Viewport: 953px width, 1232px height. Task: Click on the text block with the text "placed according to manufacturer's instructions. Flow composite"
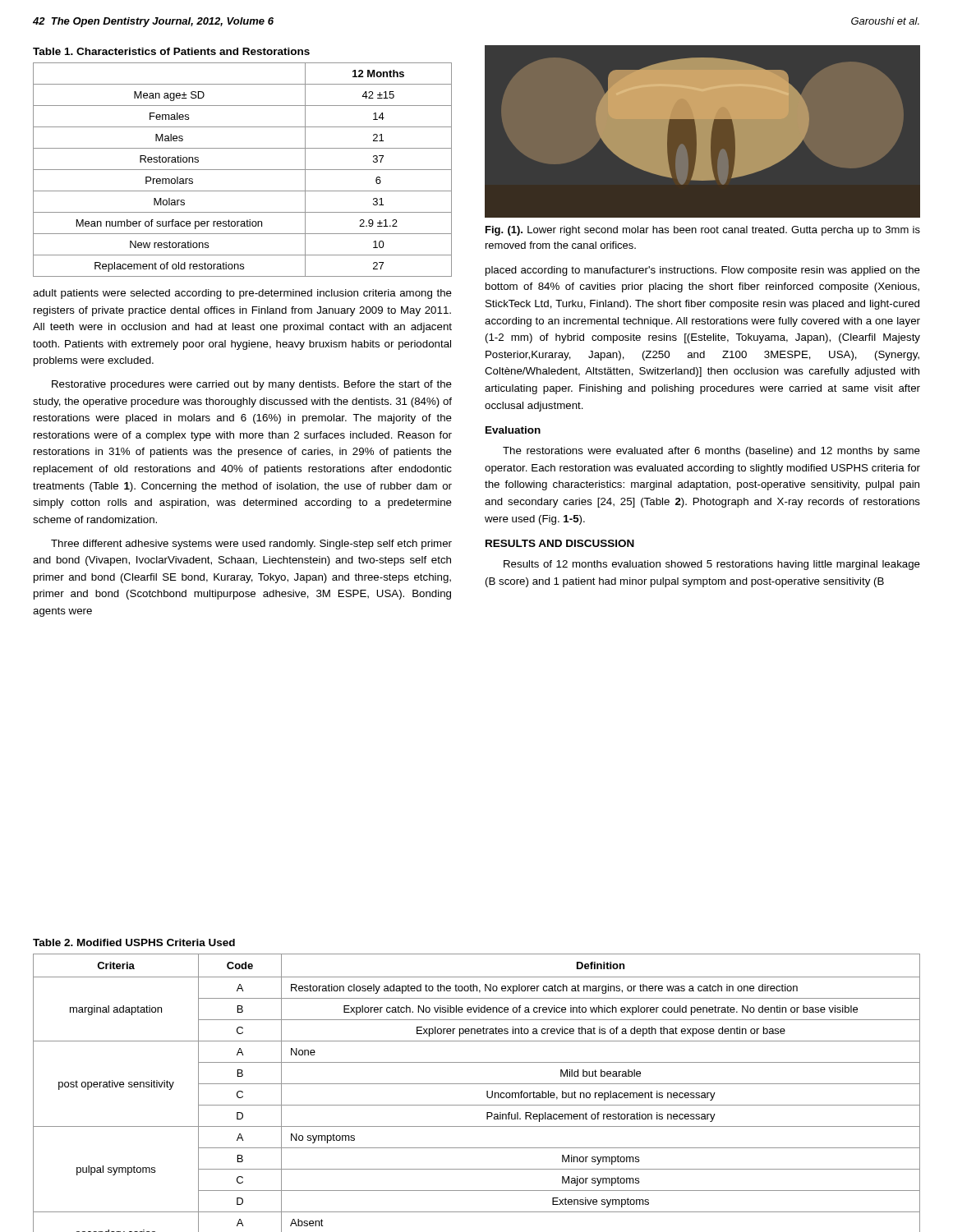click(702, 337)
